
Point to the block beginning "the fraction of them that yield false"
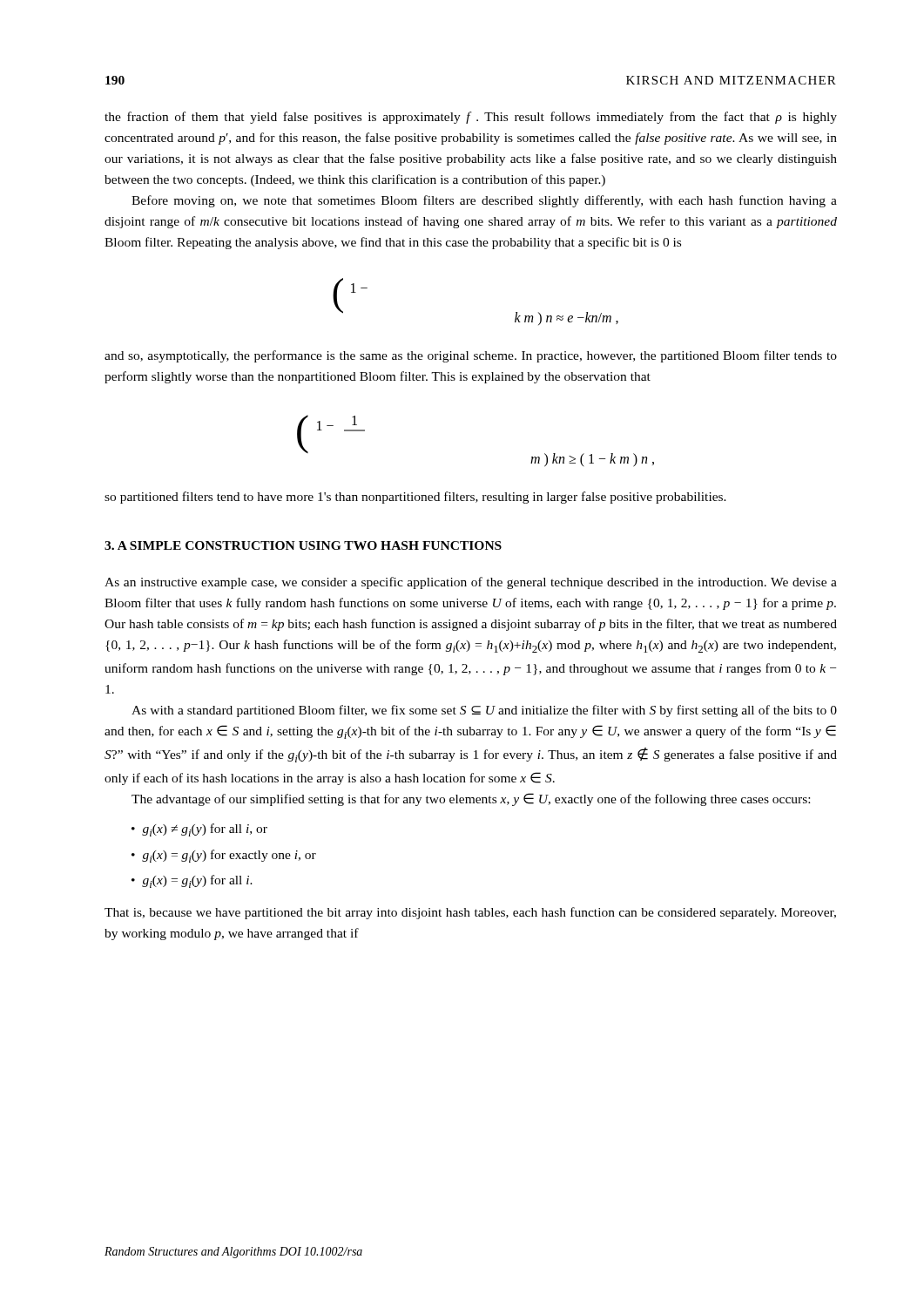[471, 148]
